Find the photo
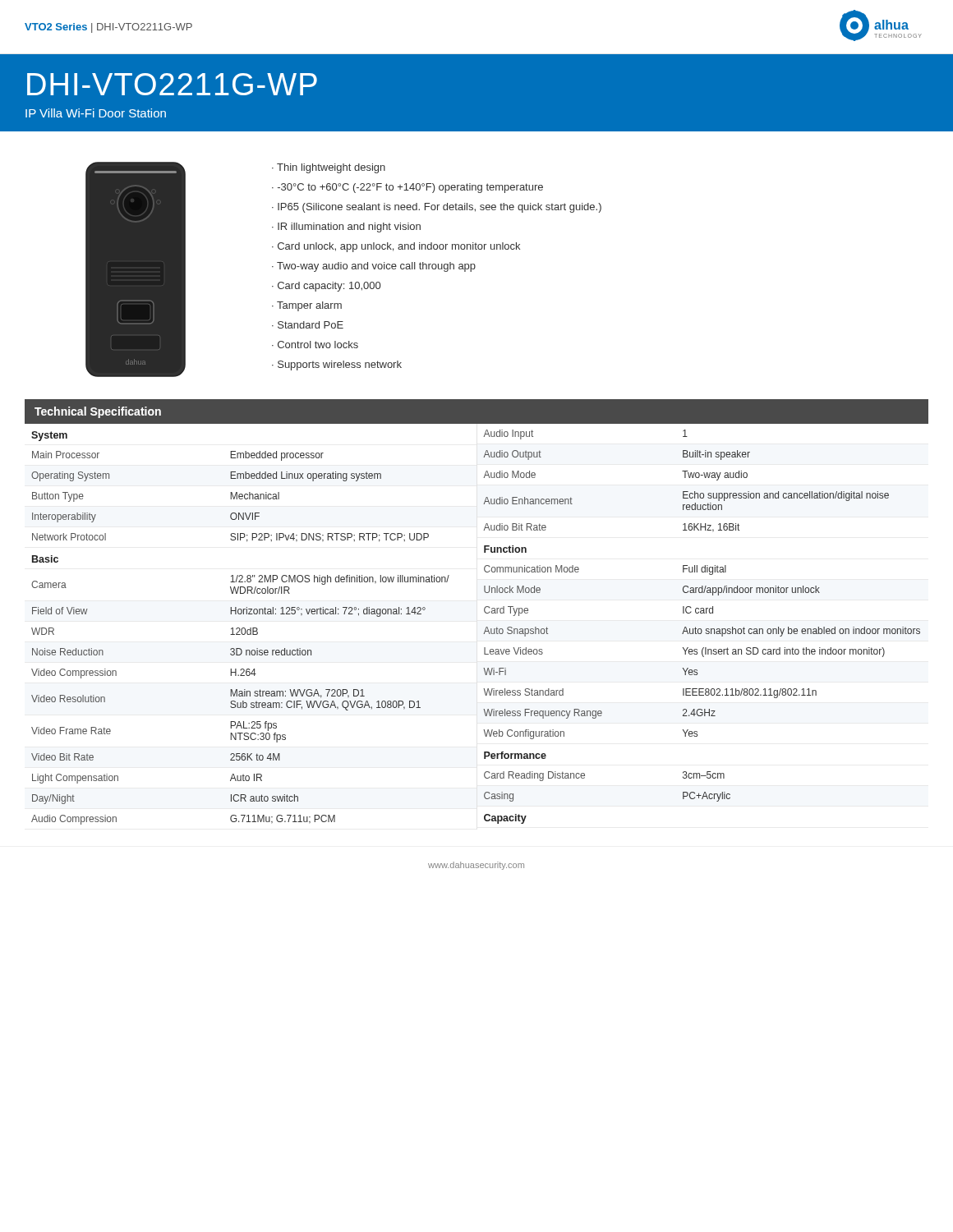 click(136, 269)
